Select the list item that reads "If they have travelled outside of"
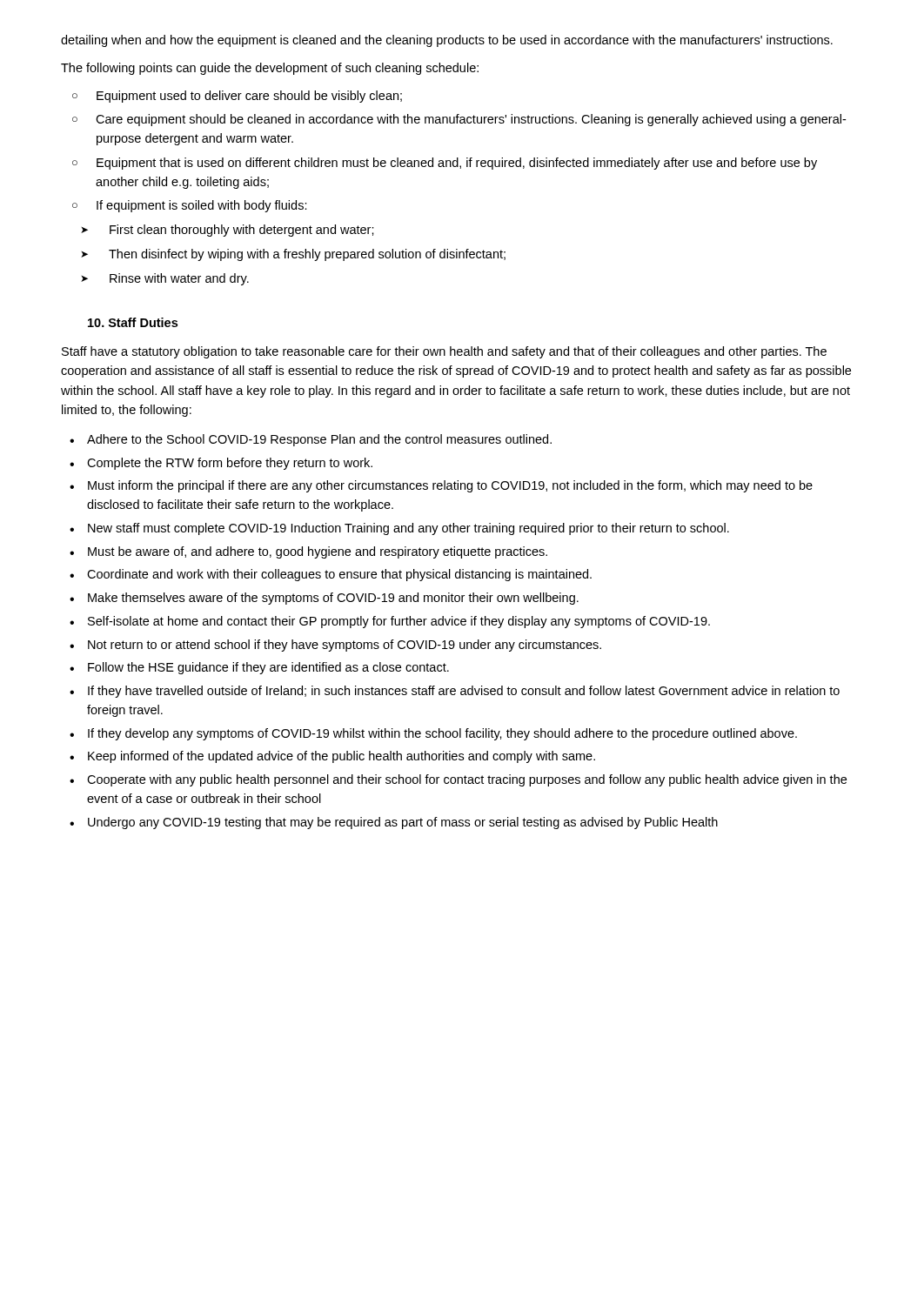This screenshot has height=1305, width=924. [x=462, y=701]
